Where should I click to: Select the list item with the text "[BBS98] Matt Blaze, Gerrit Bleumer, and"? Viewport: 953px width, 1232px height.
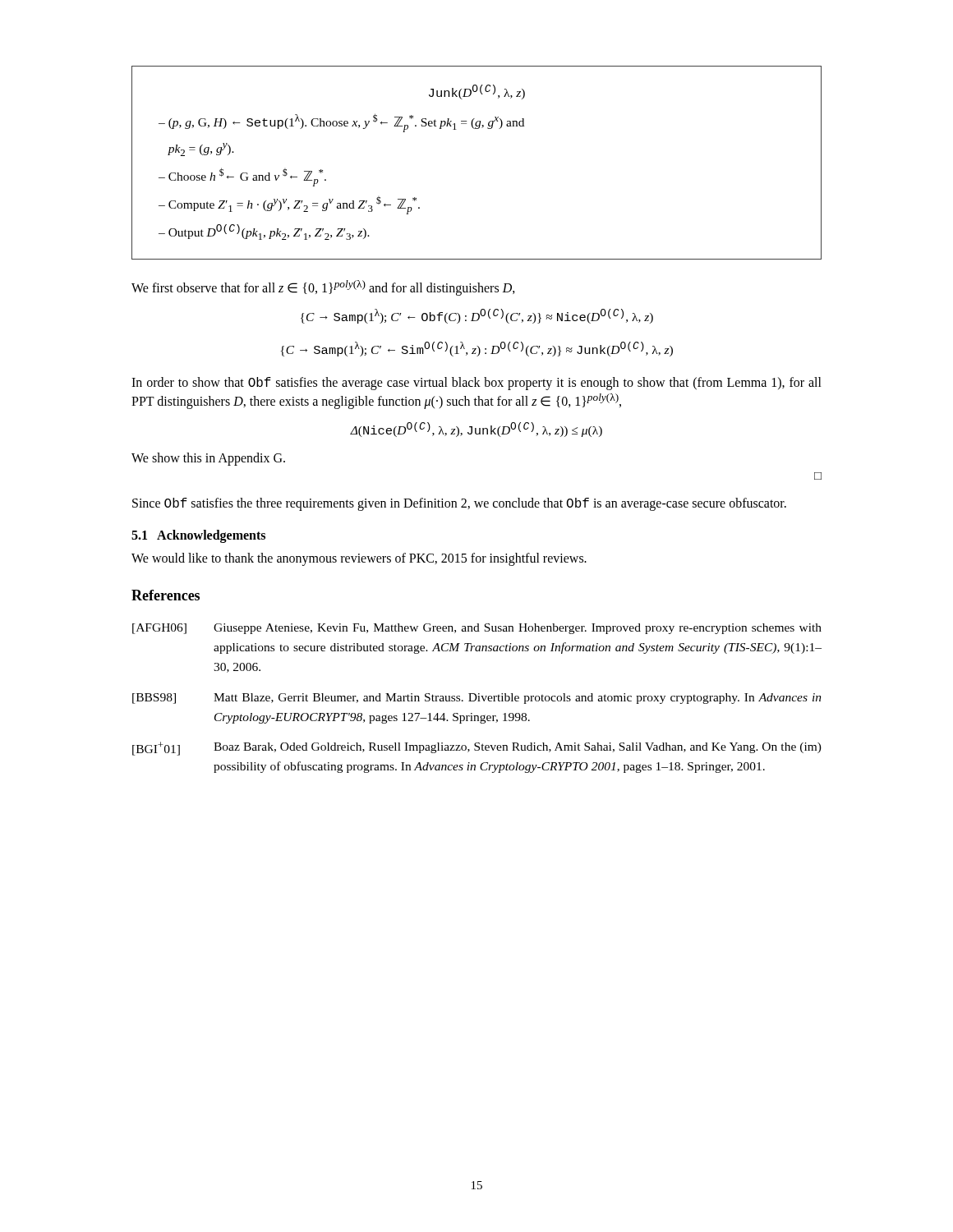point(476,707)
